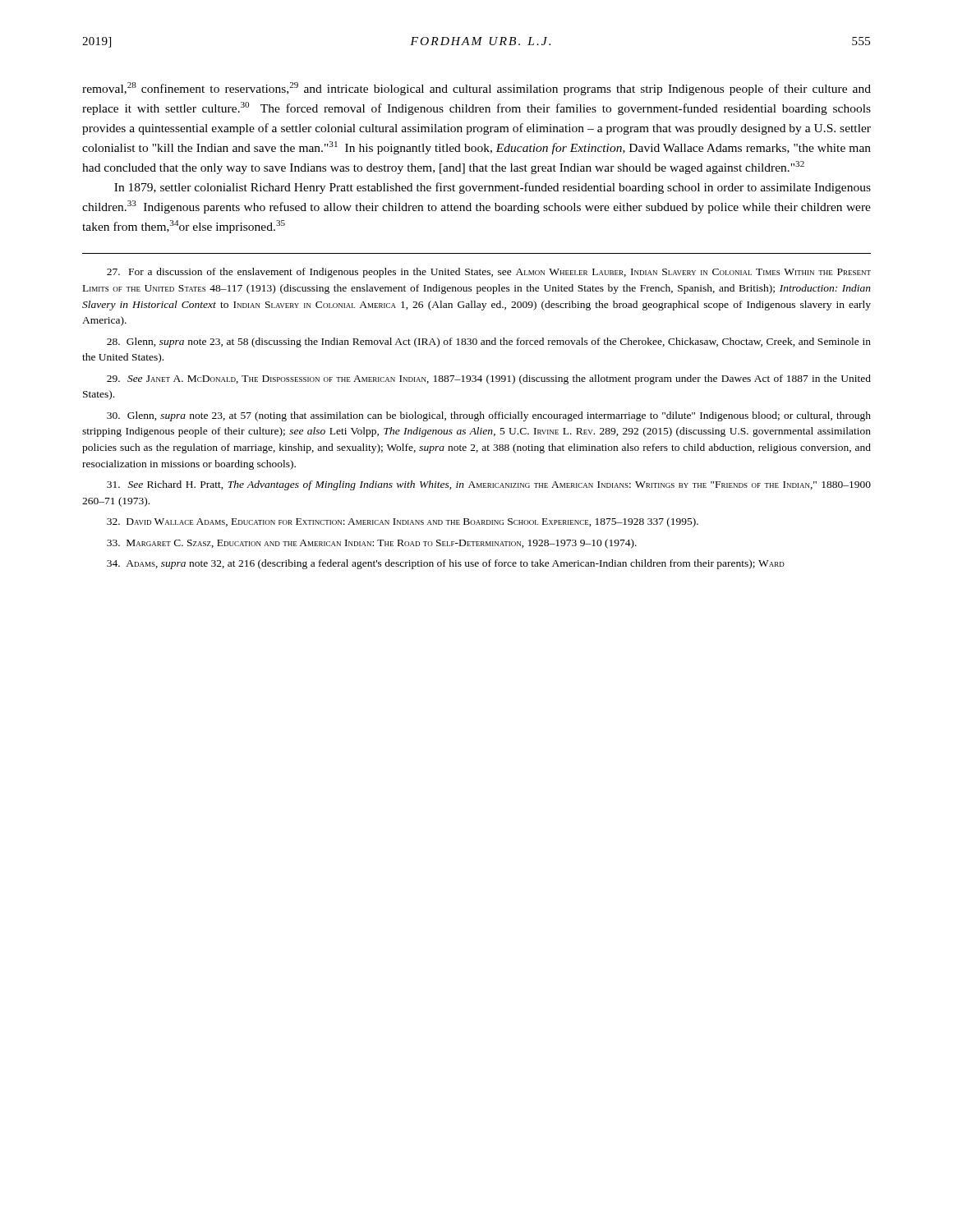Point to the block beginning "In 1879, settler"
Viewport: 953px width, 1232px height.
pyautogui.click(x=476, y=207)
